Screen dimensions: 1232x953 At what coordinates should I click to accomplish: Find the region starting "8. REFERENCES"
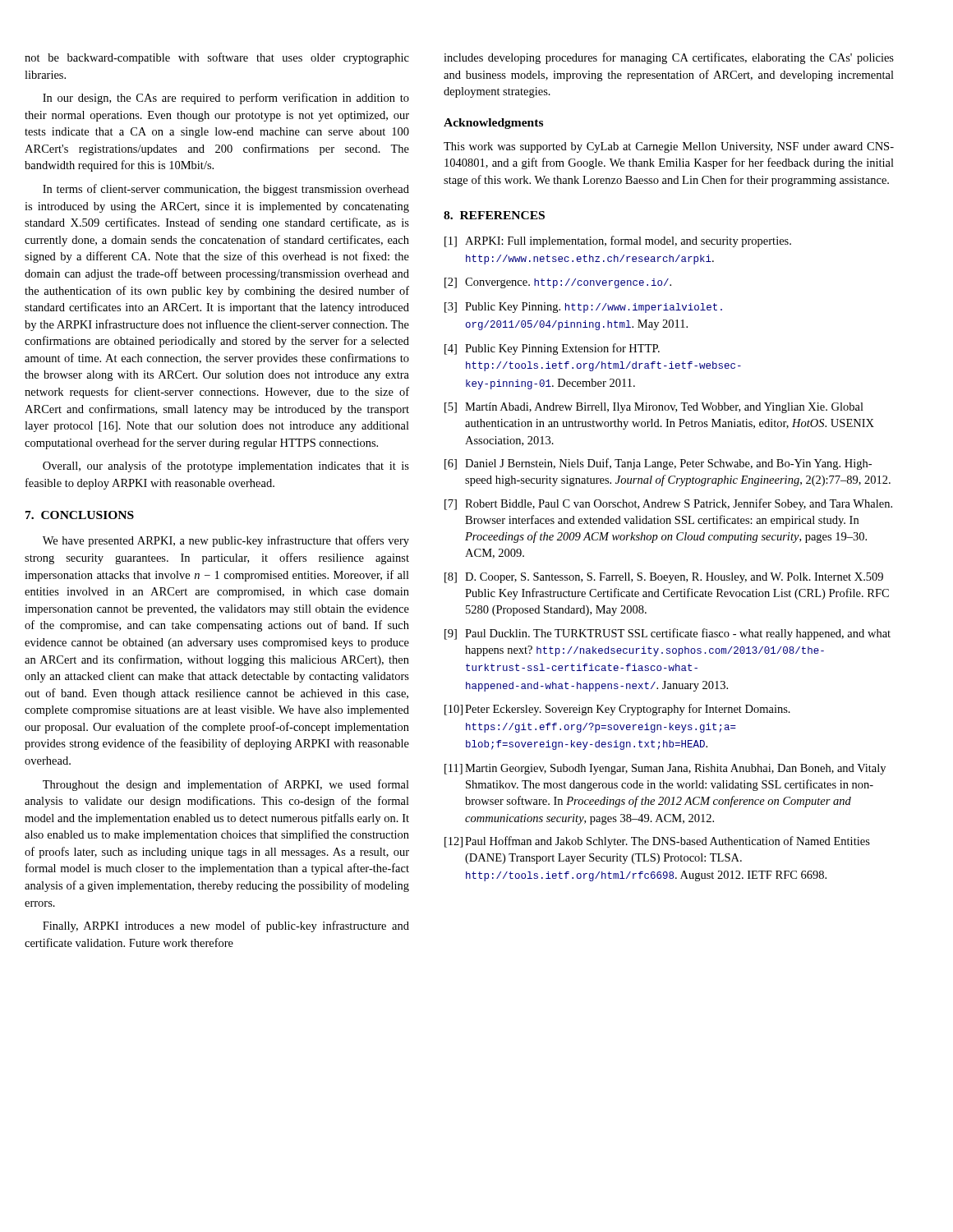[494, 215]
